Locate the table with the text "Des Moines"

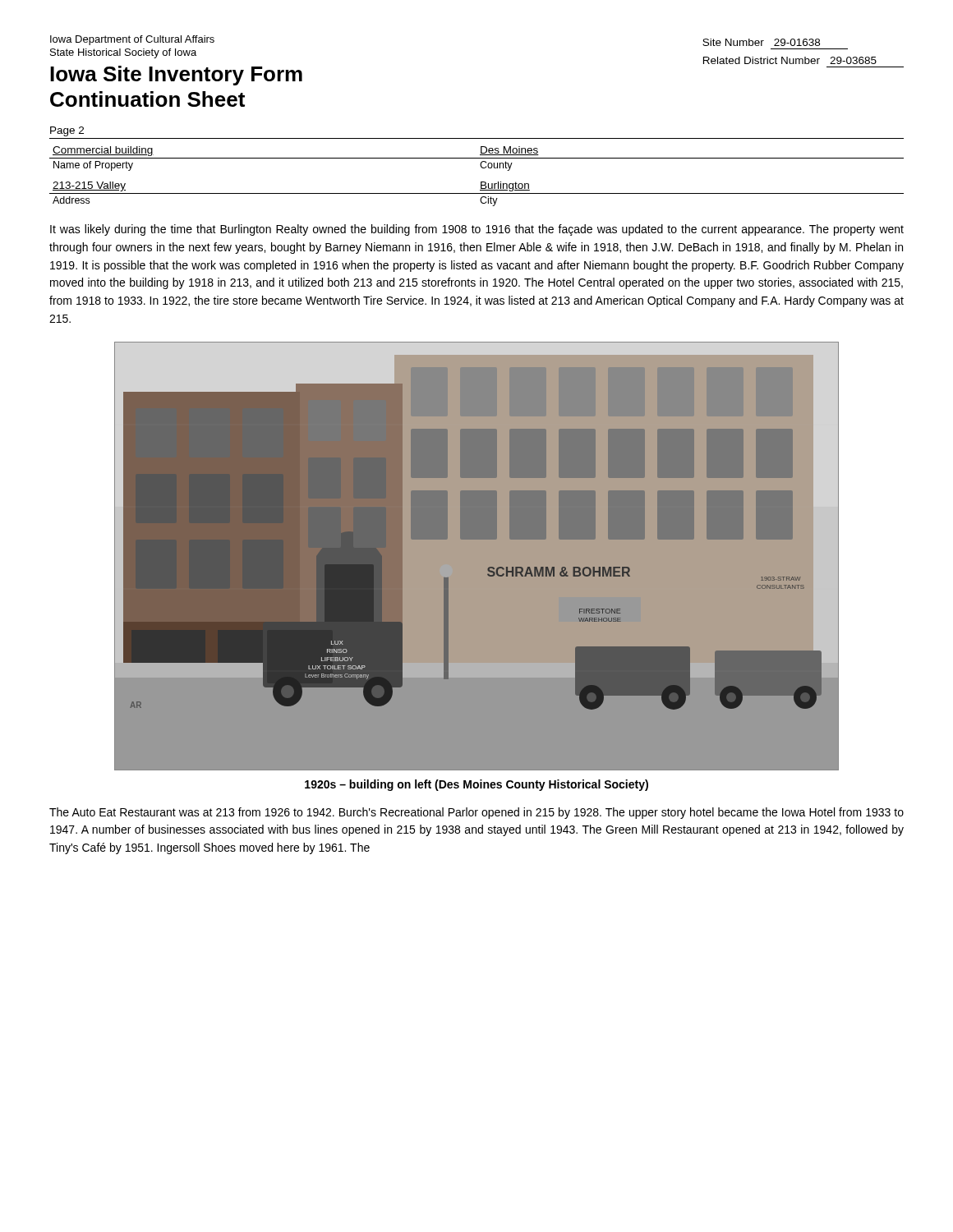click(x=476, y=175)
